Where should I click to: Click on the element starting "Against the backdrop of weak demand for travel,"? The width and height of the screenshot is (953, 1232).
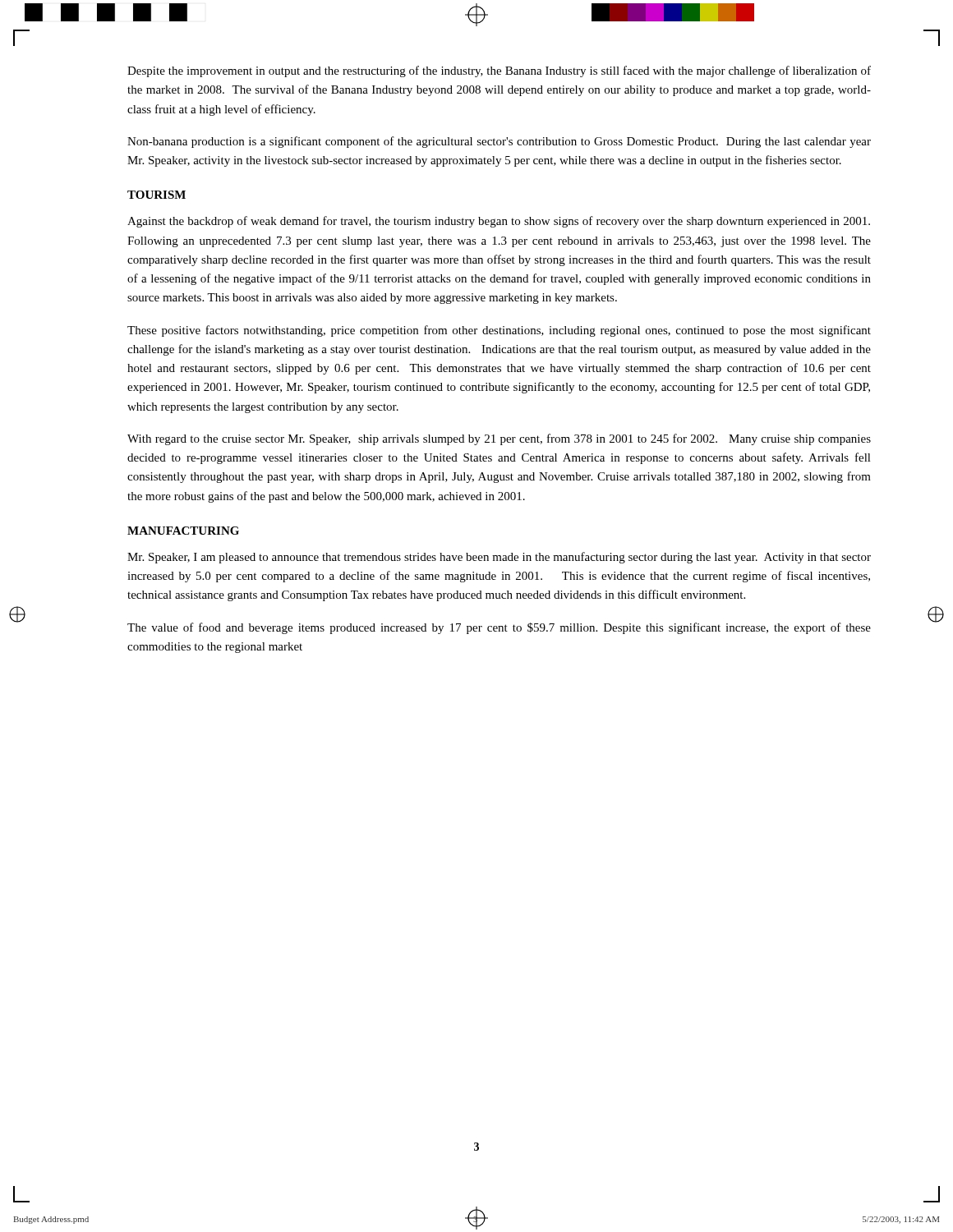[499, 259]
